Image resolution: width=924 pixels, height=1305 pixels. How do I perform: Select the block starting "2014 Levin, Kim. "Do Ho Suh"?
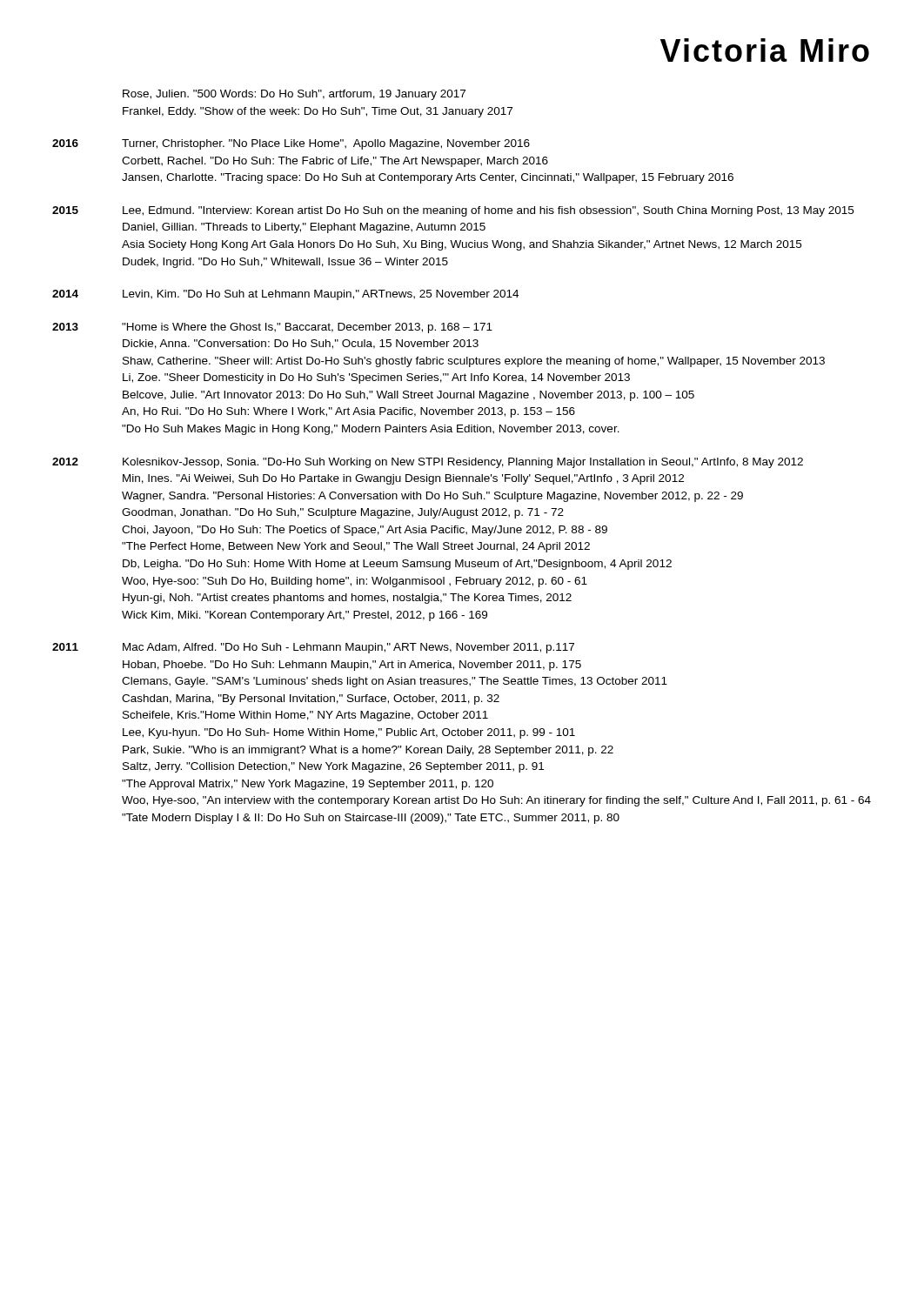[462, 294]
